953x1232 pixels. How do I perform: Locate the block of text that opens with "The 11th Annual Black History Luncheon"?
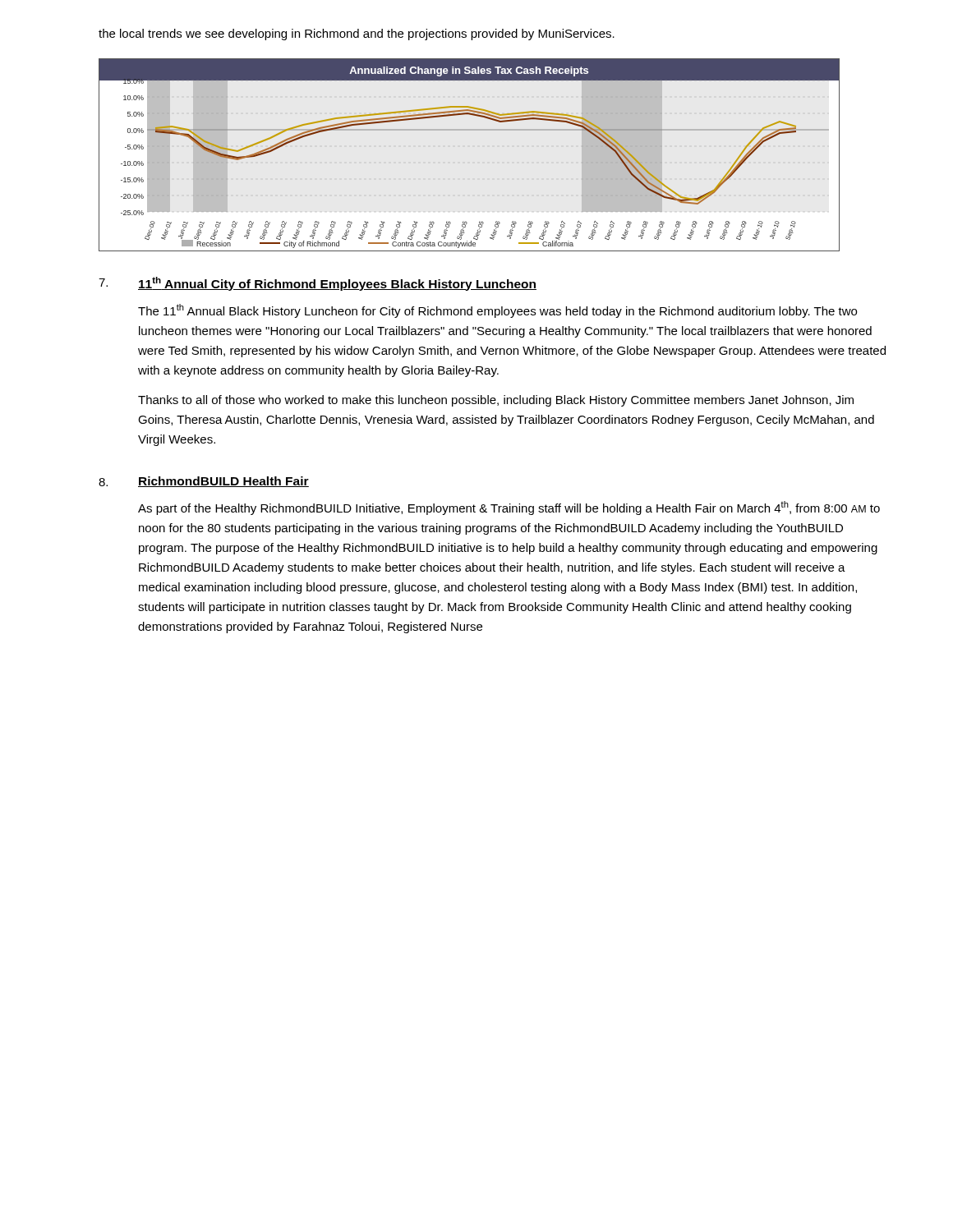tap(512, 339)
